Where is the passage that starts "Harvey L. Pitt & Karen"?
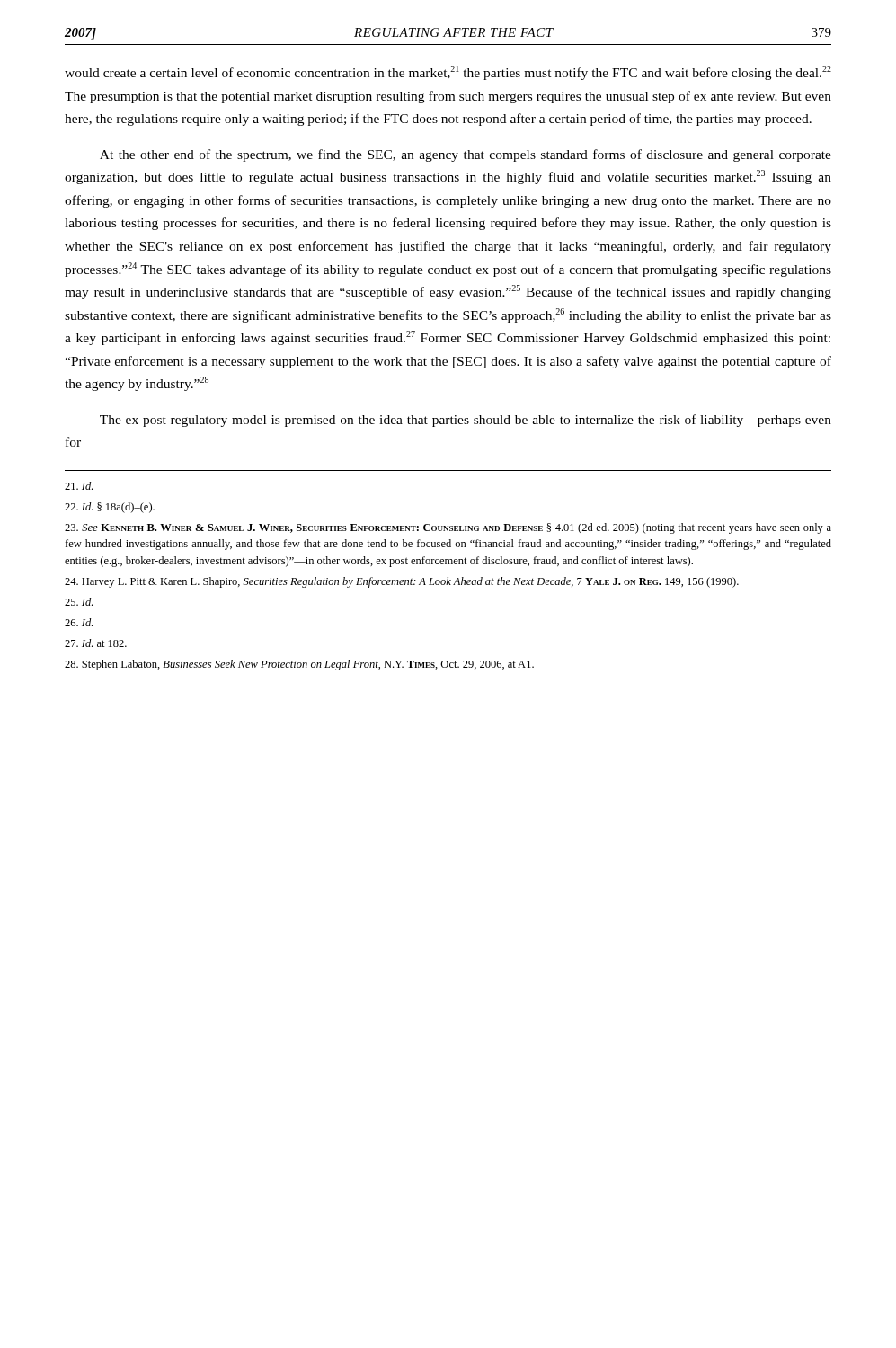This screenshot has width=896, height=1348. tap(402, 581)
